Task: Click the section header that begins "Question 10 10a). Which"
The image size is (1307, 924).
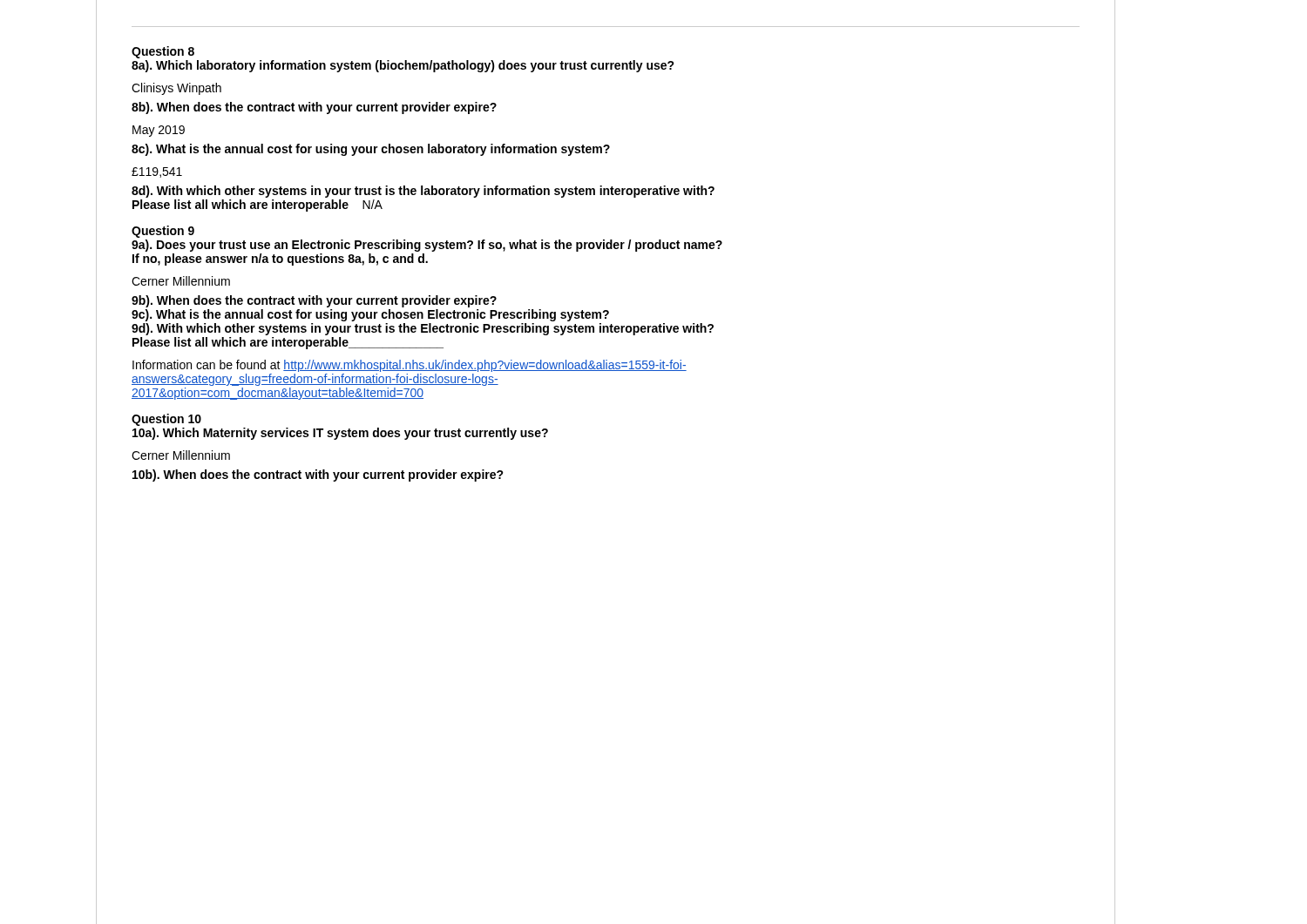Action: 340,426
